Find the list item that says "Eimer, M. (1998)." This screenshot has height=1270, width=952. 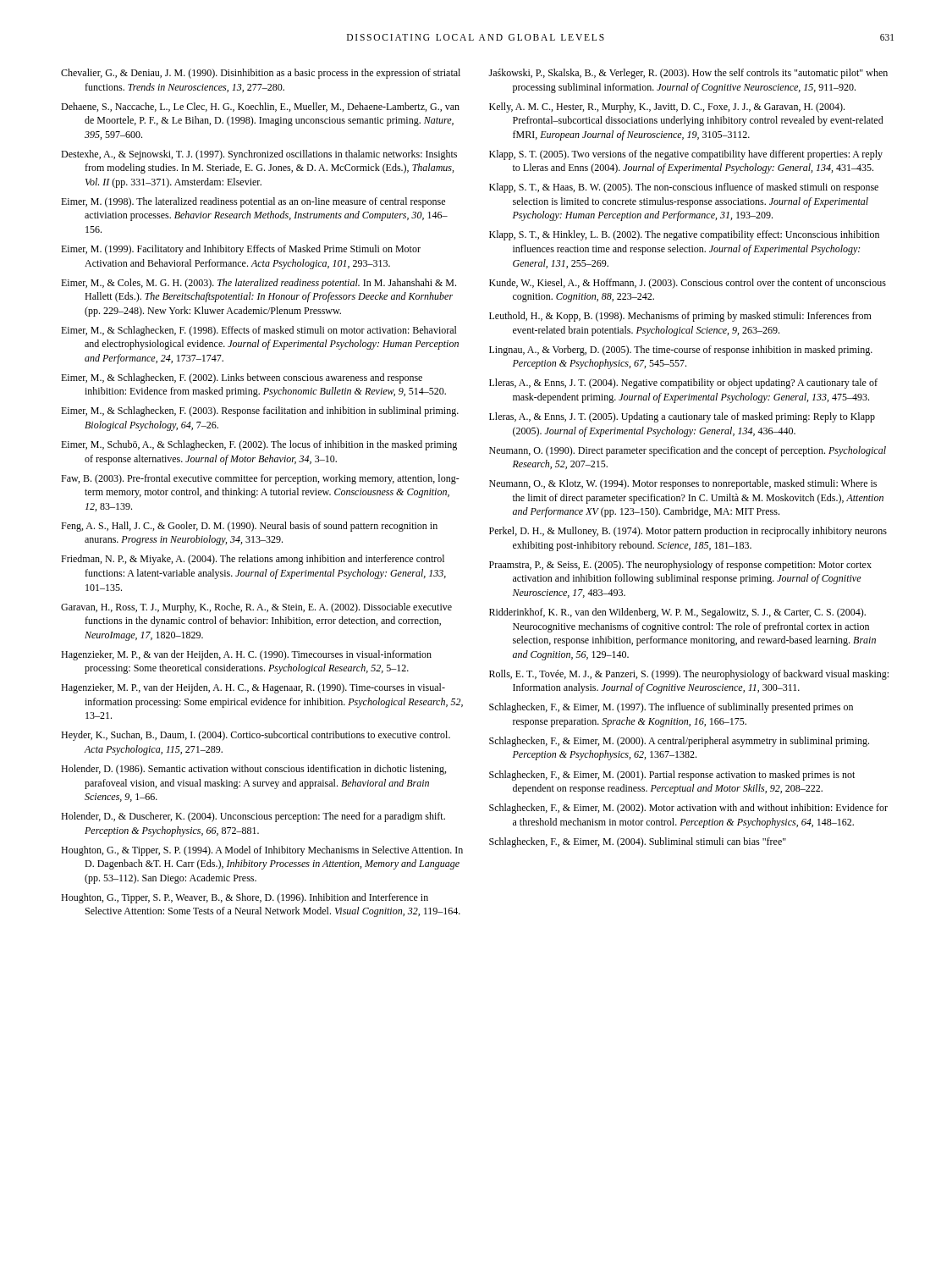pos(254,215)
